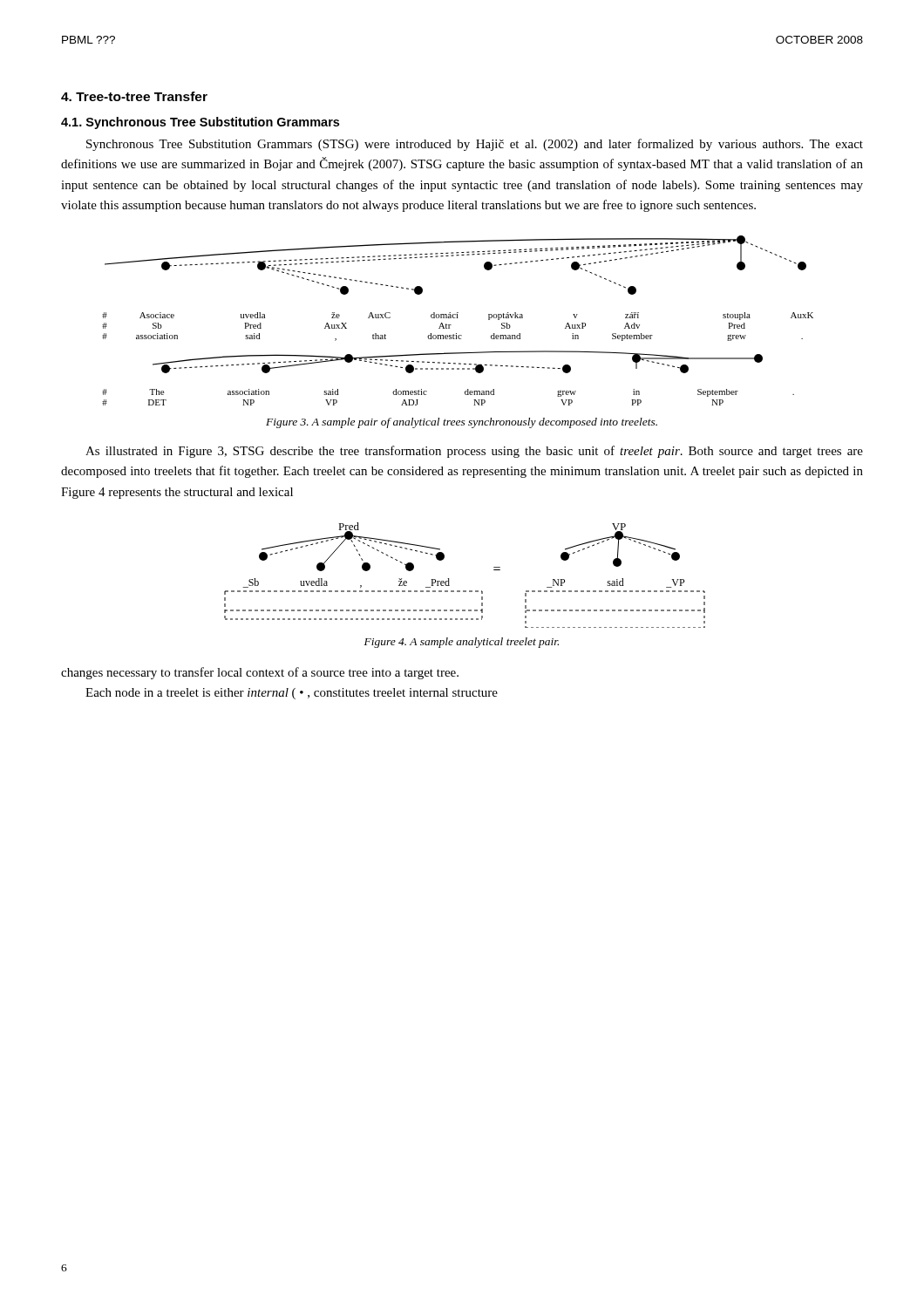Click the passage that begins "changes necessary to transfer local context of a"
The width and height of the screenshot is (924, 1308).
point(462,683)
